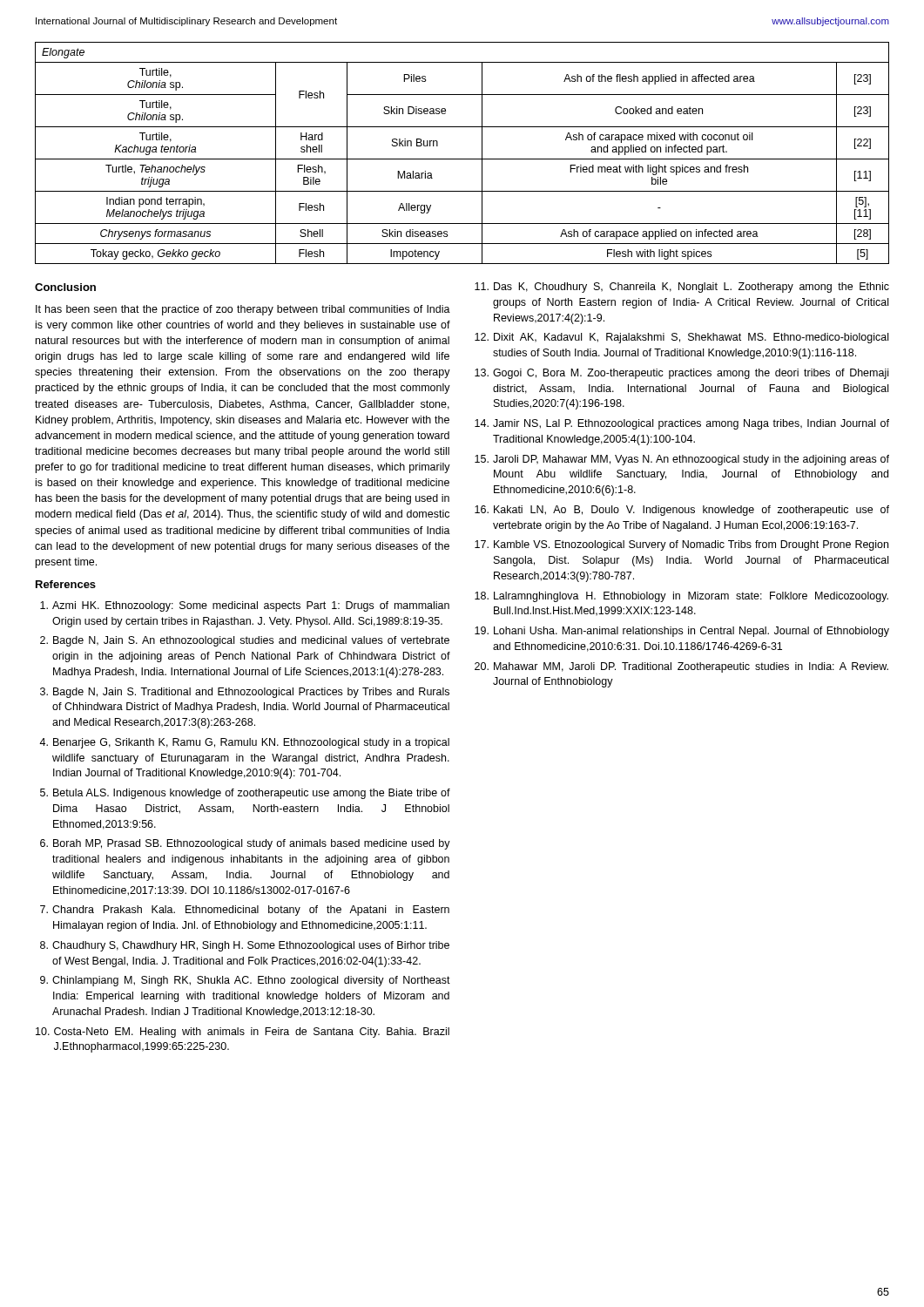Find the list item that reads "11. Das K,"

coord(682,303)
